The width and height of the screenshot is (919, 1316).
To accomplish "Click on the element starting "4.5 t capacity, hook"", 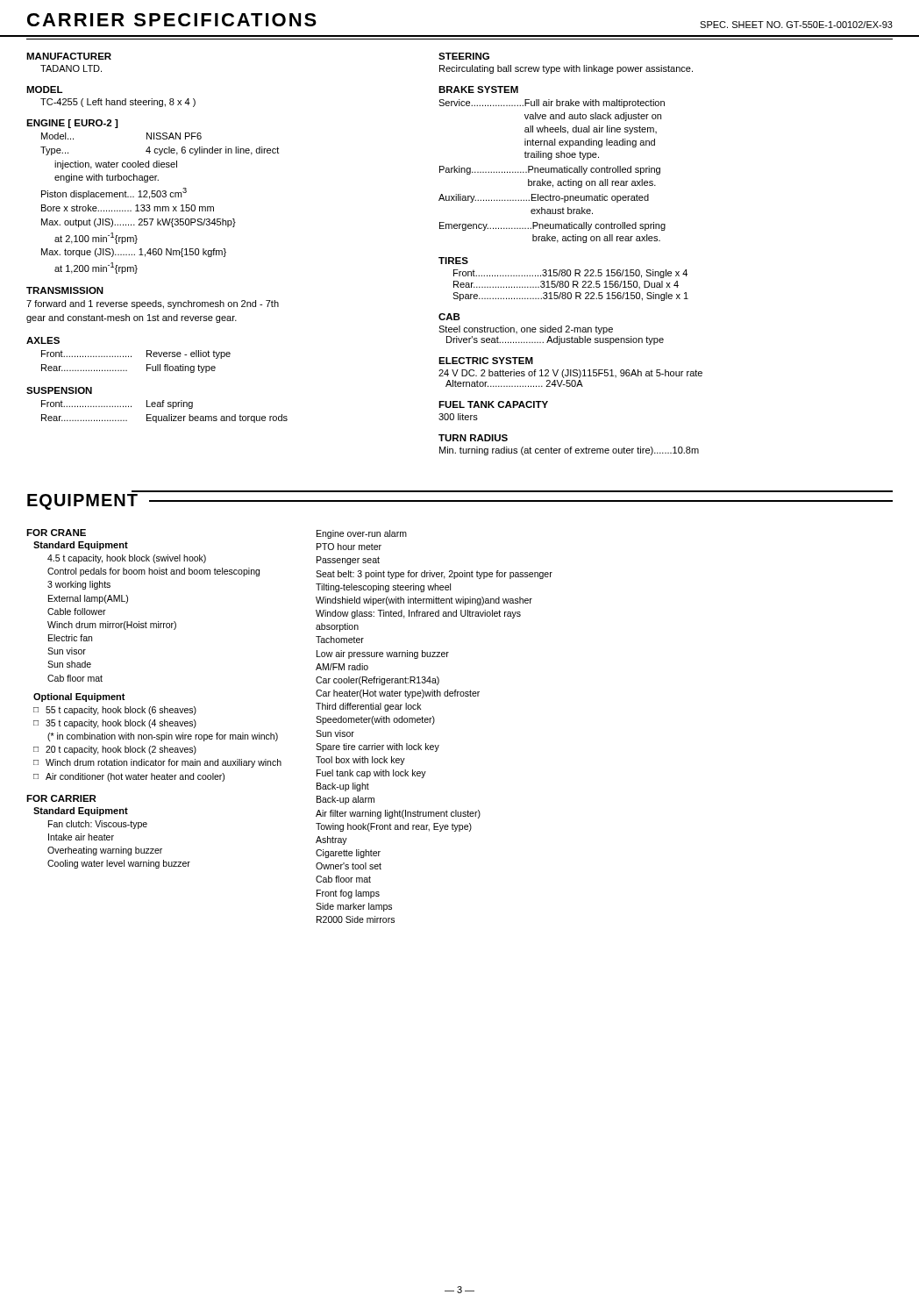I will pos(127,558).
